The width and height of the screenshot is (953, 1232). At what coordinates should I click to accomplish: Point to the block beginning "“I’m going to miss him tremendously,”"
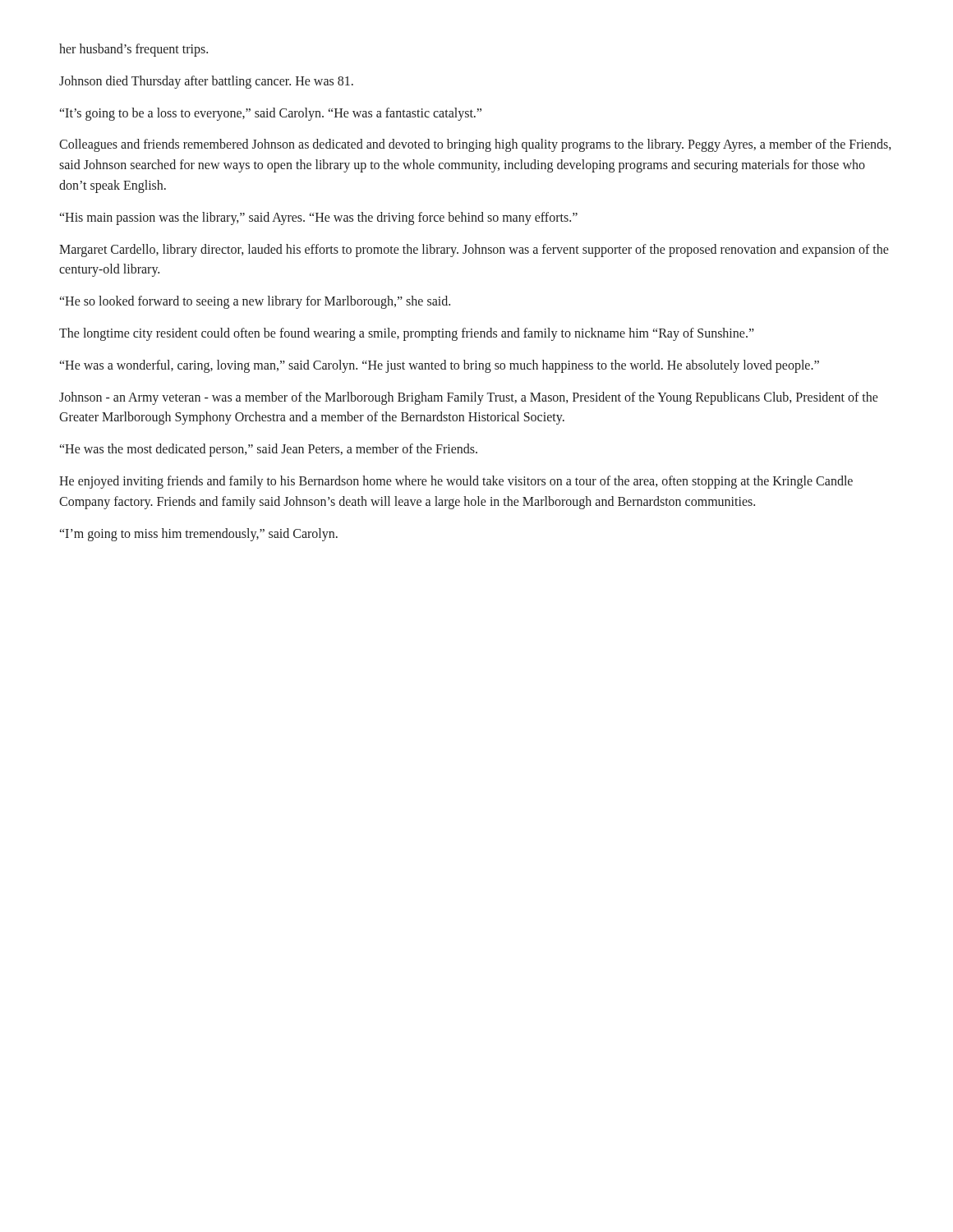[x=199, y=533]
